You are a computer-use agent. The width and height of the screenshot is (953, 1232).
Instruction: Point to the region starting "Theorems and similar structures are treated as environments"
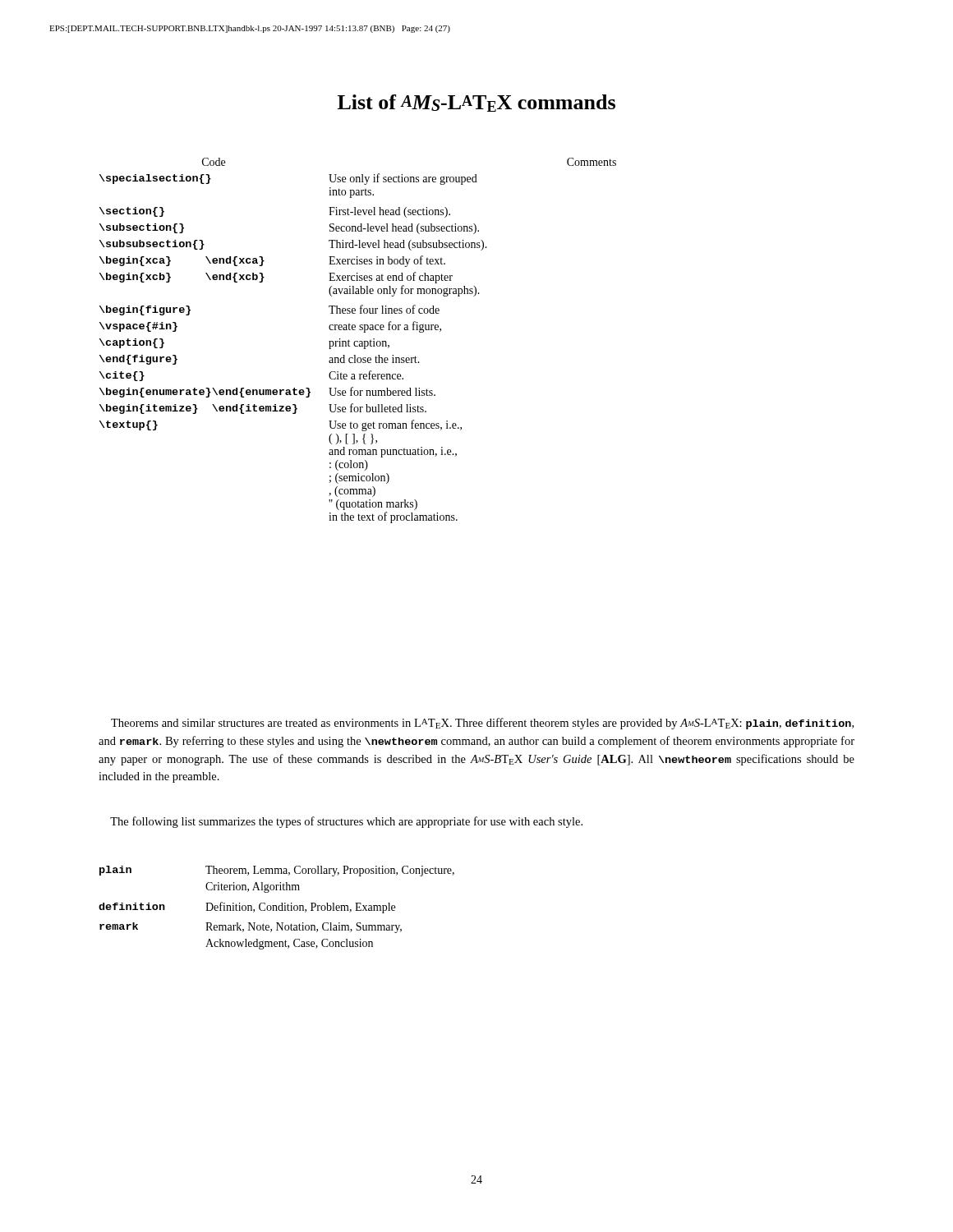pyautogui.click(x=476, y=750)
